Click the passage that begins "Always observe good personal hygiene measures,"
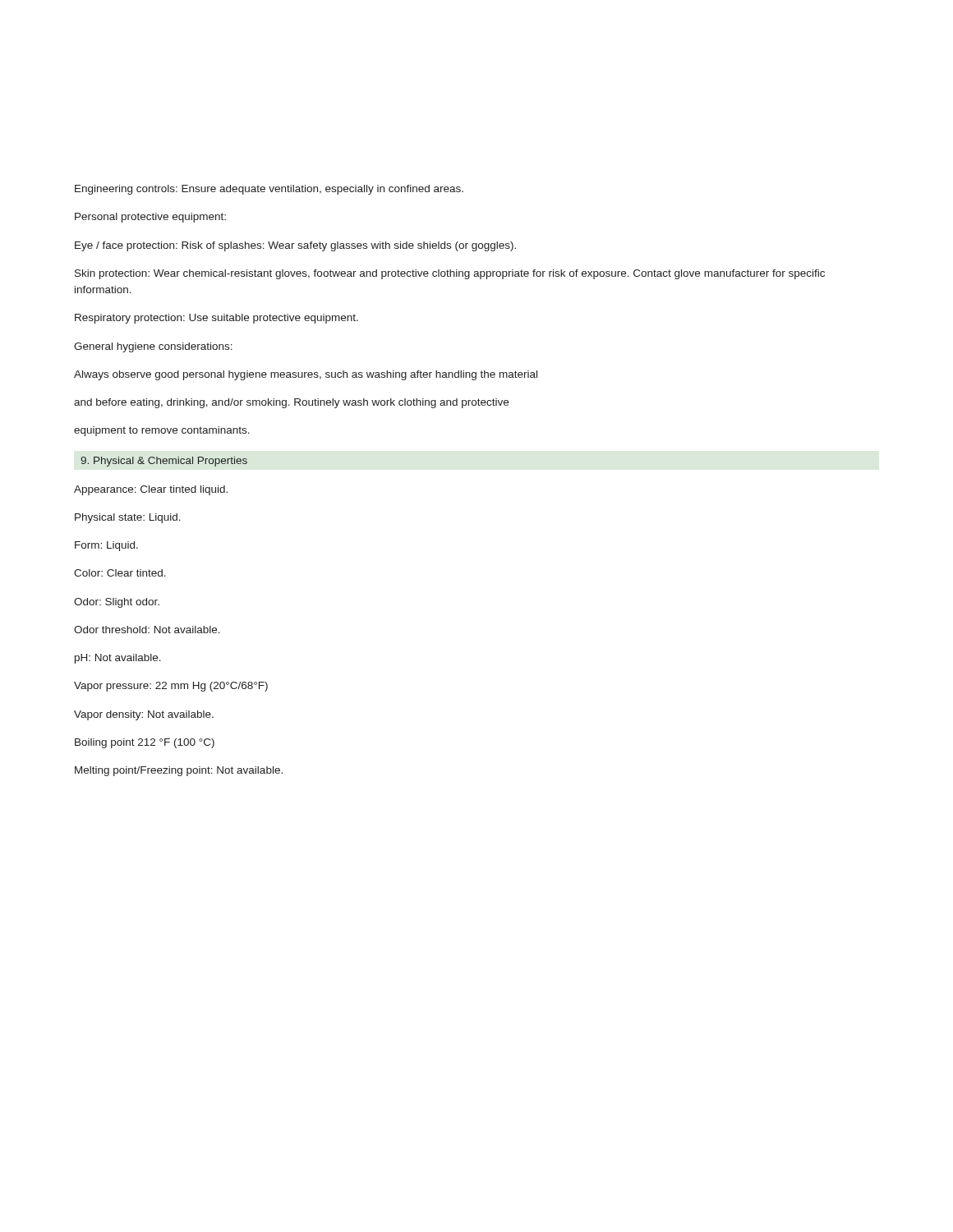953x1232 pixels. pyautogui.click(x=306, y=374)
